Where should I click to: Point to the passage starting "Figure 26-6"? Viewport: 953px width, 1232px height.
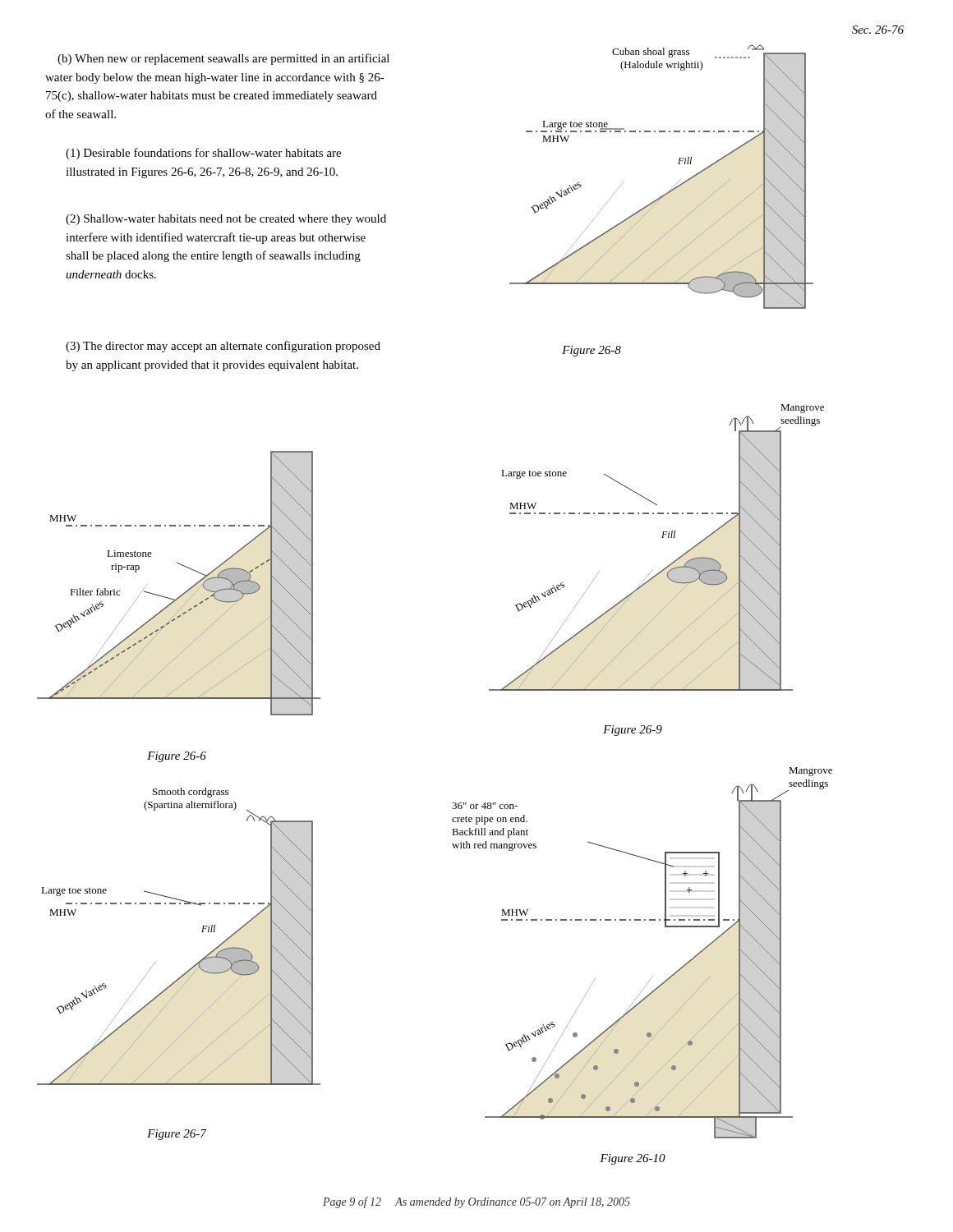pyautogui.click(x=177, y=756)
